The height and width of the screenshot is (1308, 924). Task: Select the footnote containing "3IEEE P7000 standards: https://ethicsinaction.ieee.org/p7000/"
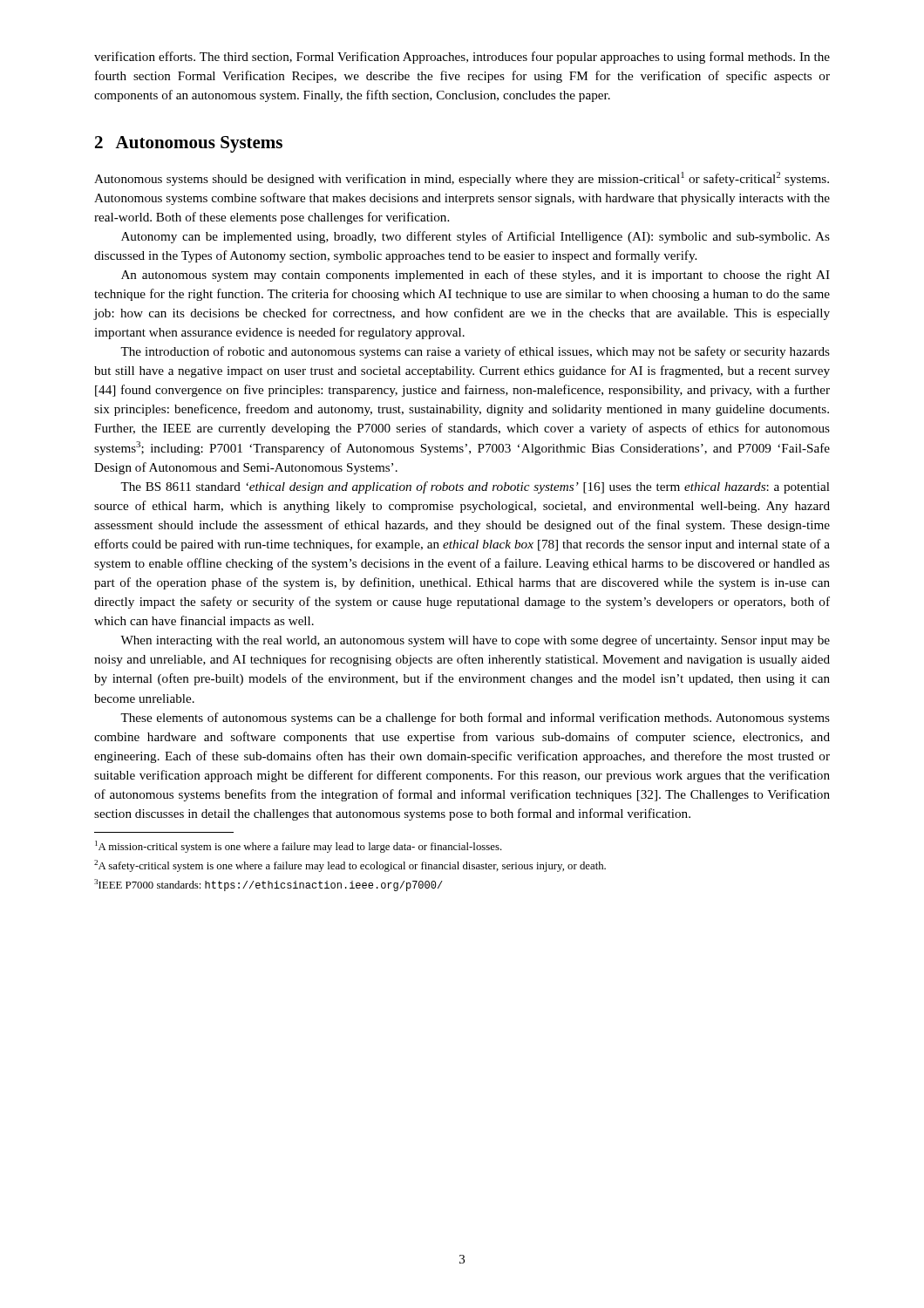269,885
